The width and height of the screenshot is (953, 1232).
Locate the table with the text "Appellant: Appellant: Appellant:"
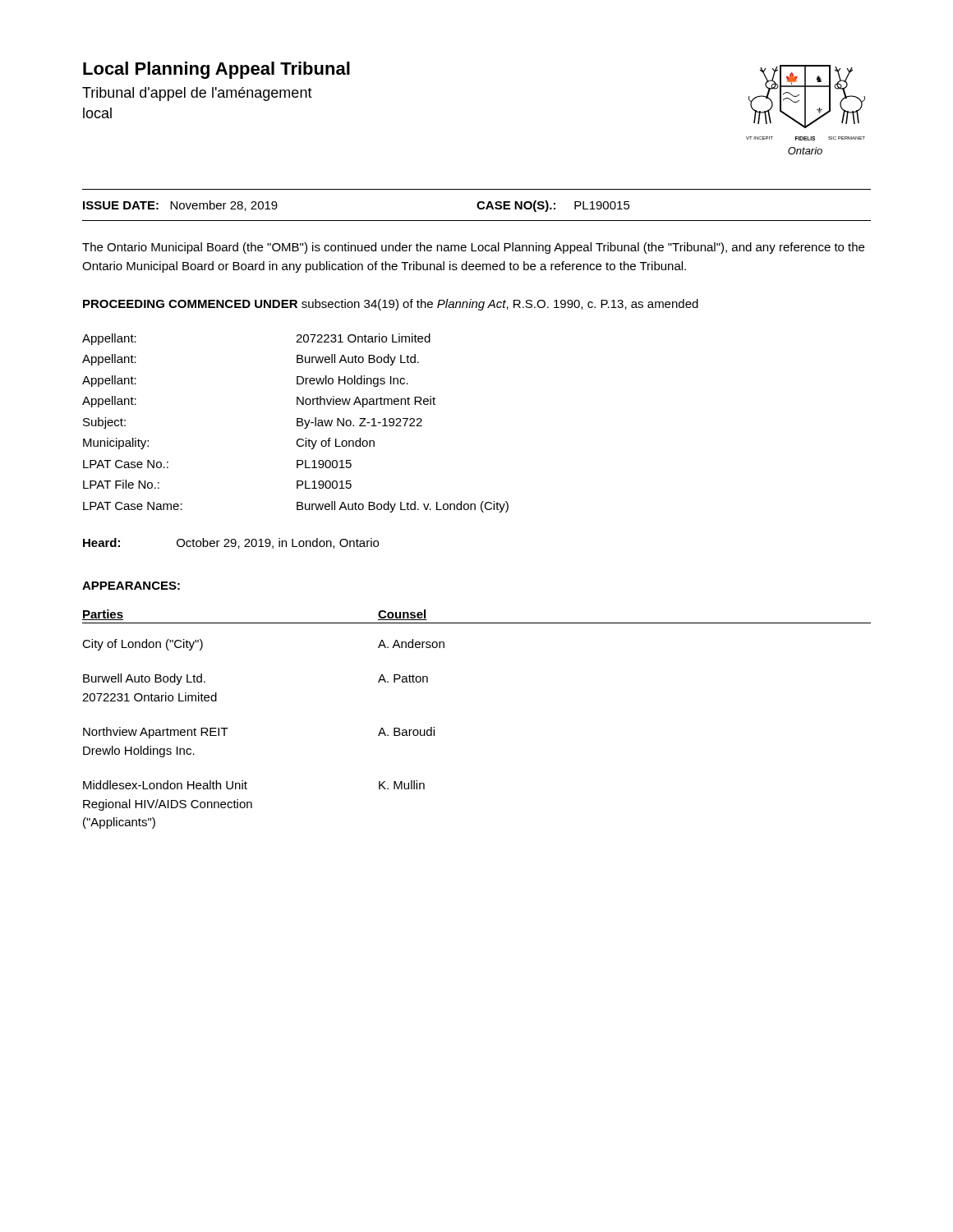point(476,422)
